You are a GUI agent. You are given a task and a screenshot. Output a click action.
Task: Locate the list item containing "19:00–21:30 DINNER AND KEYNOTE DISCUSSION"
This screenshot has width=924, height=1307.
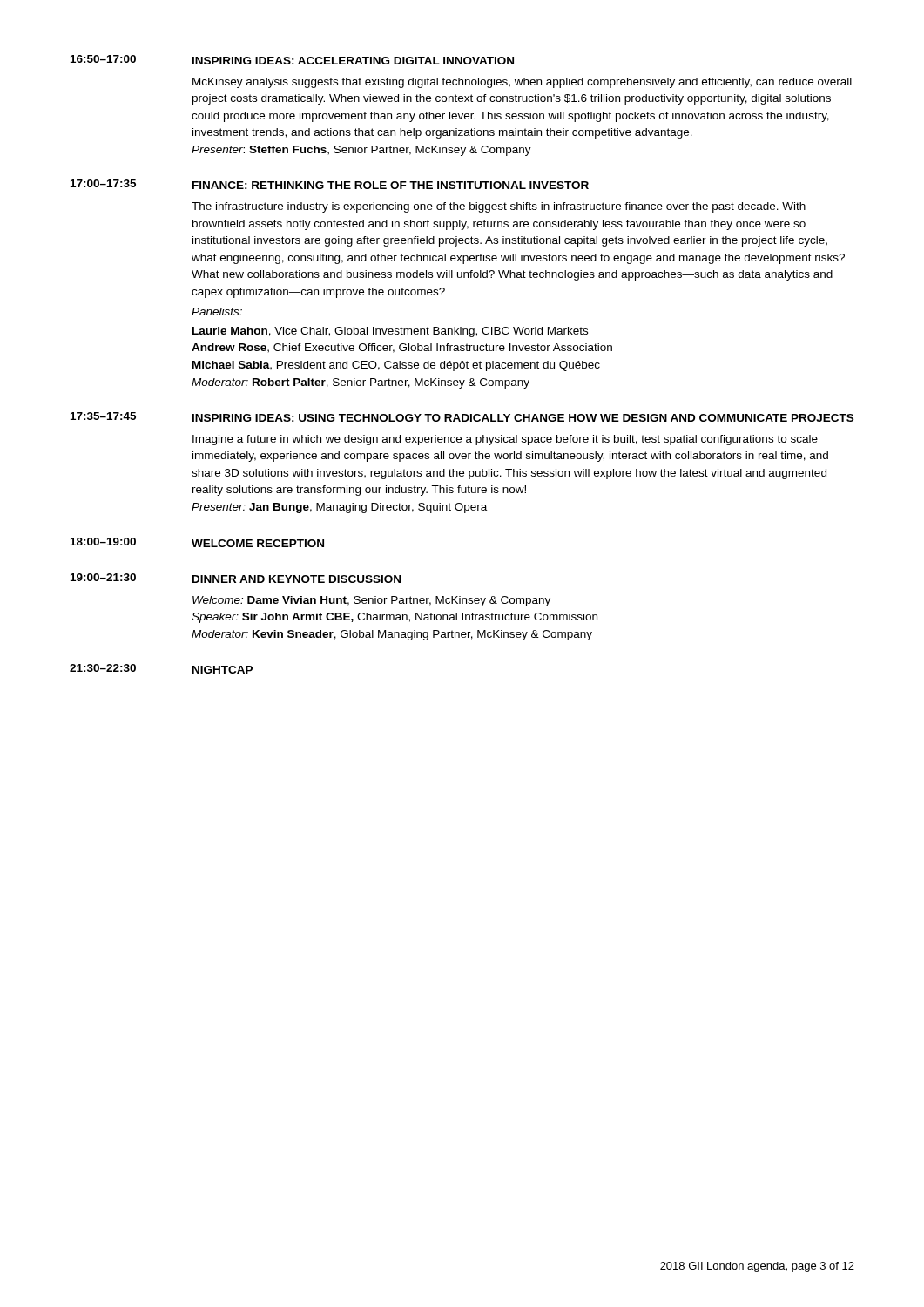coord(462,608)
